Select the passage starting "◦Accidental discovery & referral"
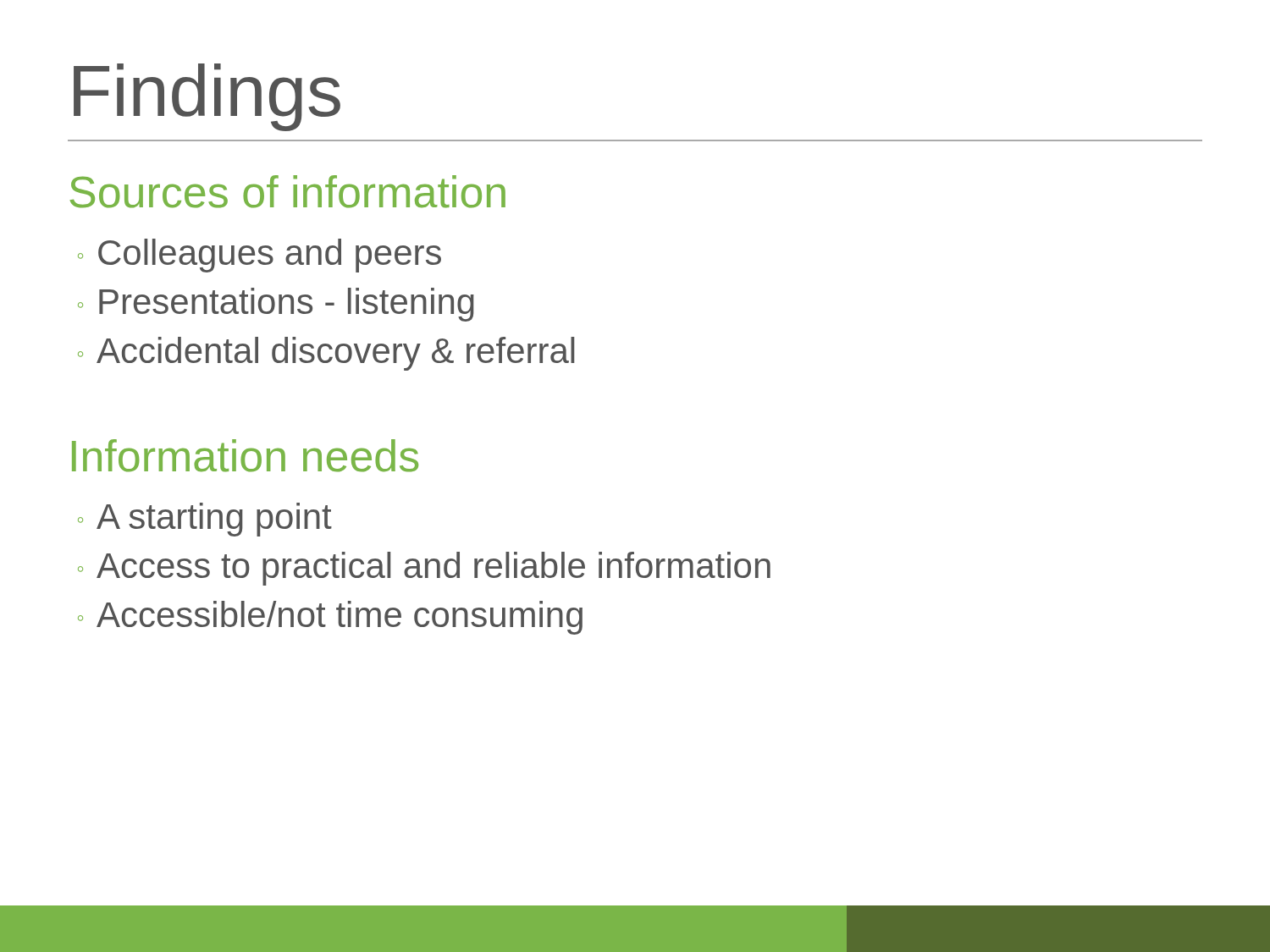The width and height of the screenshot is (1270, 952). coord(326,351)
